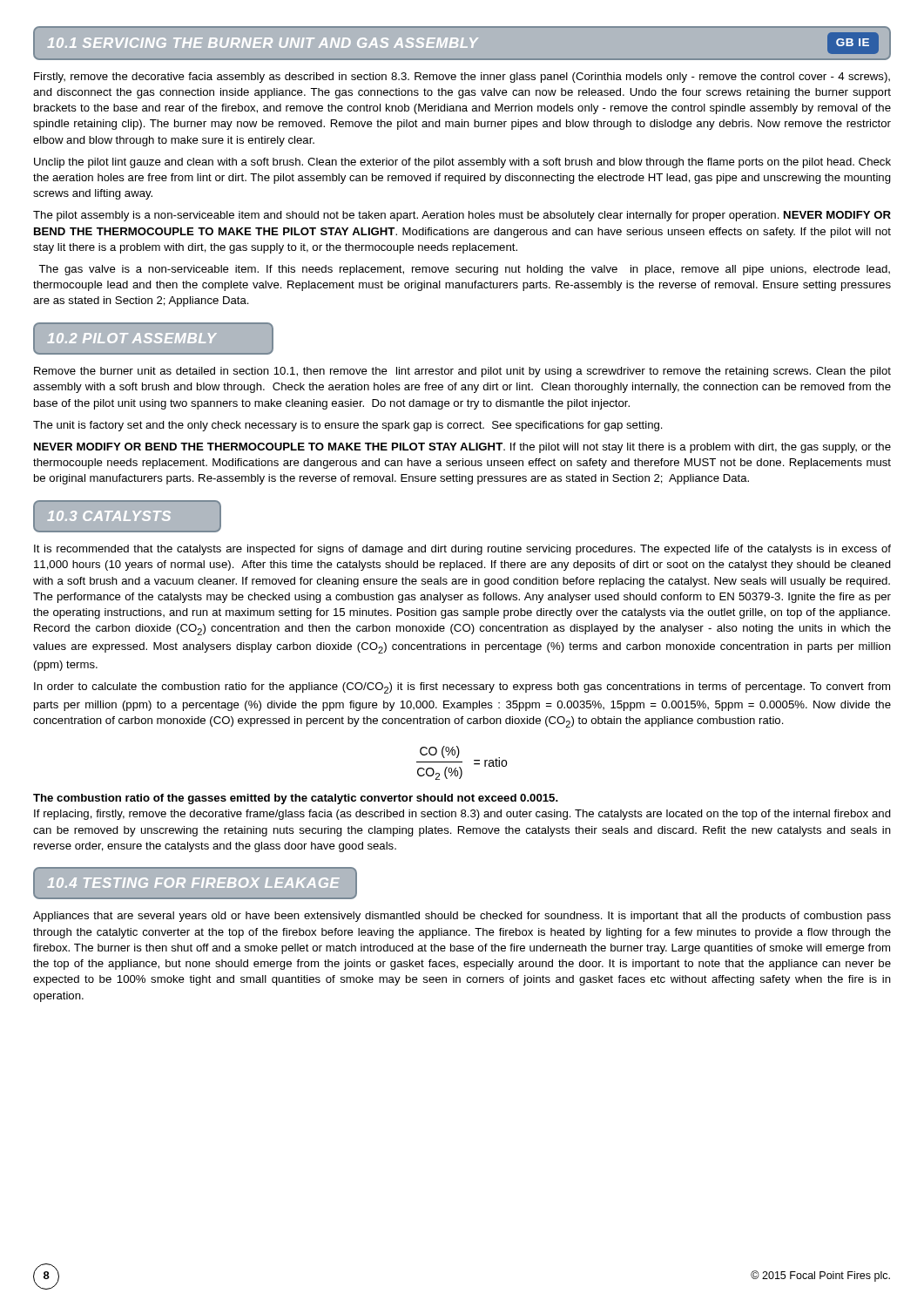Locate the block of text that opens with "Appliances that are"
Screen dimensions: 1307x924
(462, 955)
